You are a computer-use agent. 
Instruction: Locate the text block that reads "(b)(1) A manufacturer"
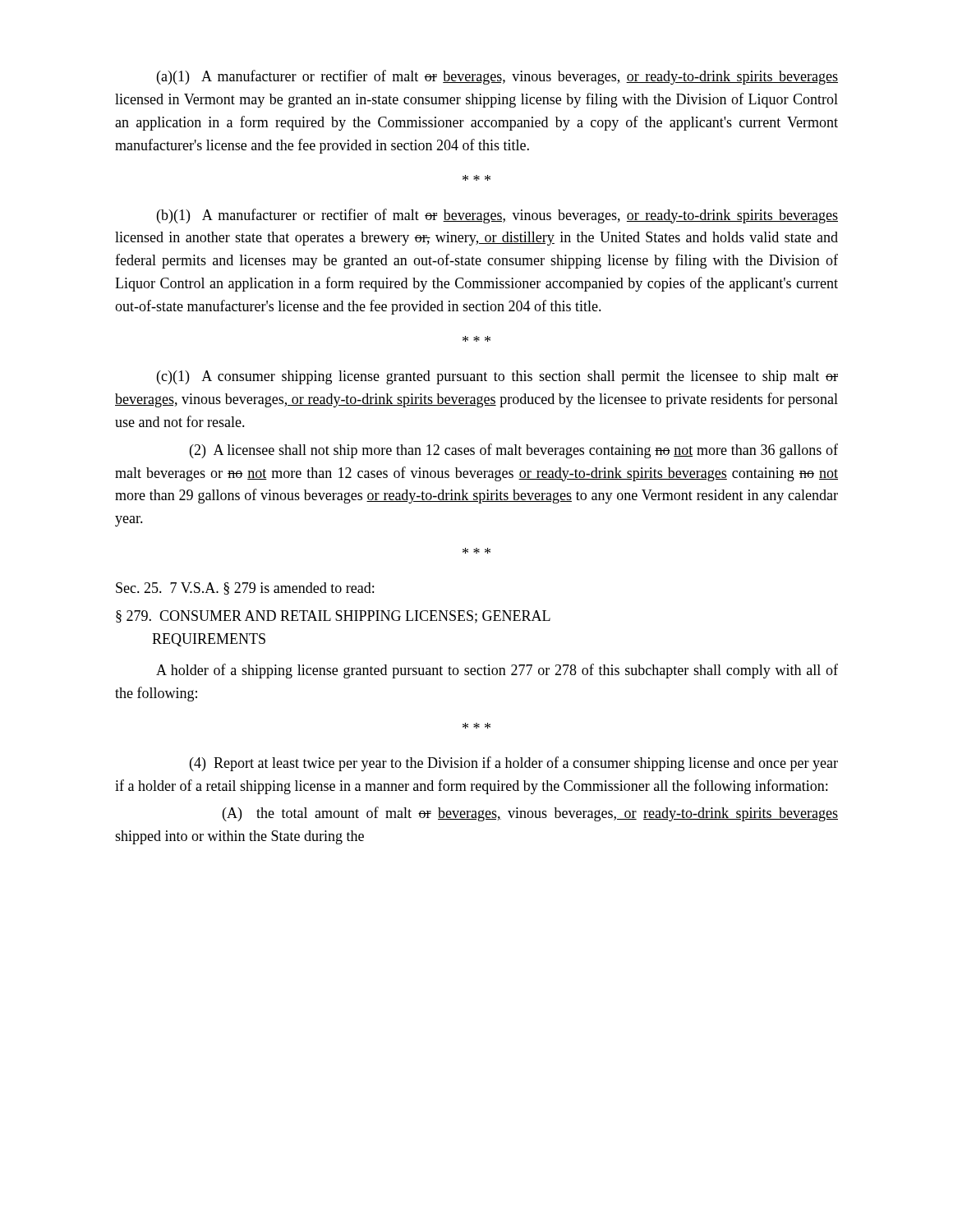point(476,261)
